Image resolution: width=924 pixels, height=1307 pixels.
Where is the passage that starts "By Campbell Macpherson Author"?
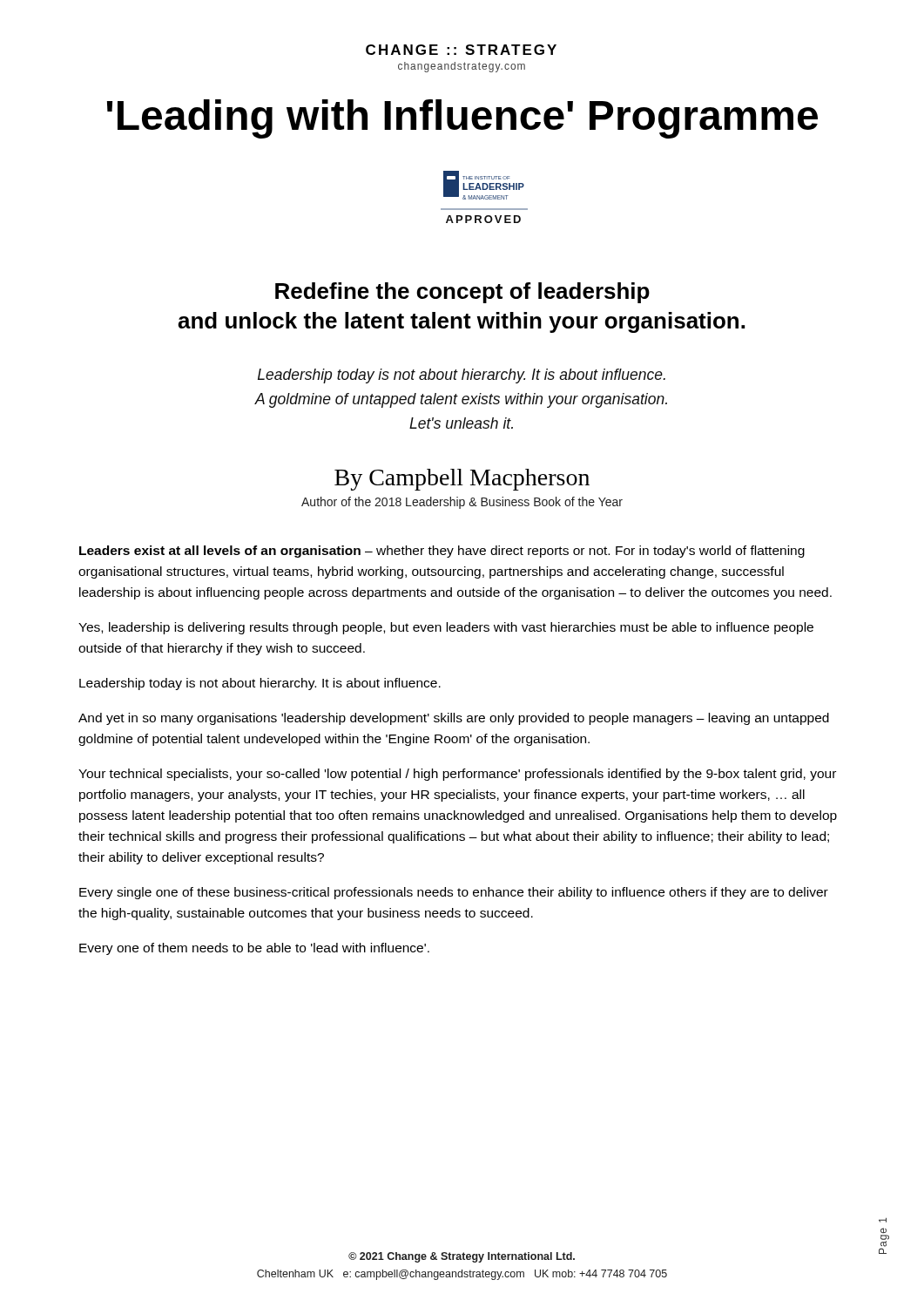462,486
